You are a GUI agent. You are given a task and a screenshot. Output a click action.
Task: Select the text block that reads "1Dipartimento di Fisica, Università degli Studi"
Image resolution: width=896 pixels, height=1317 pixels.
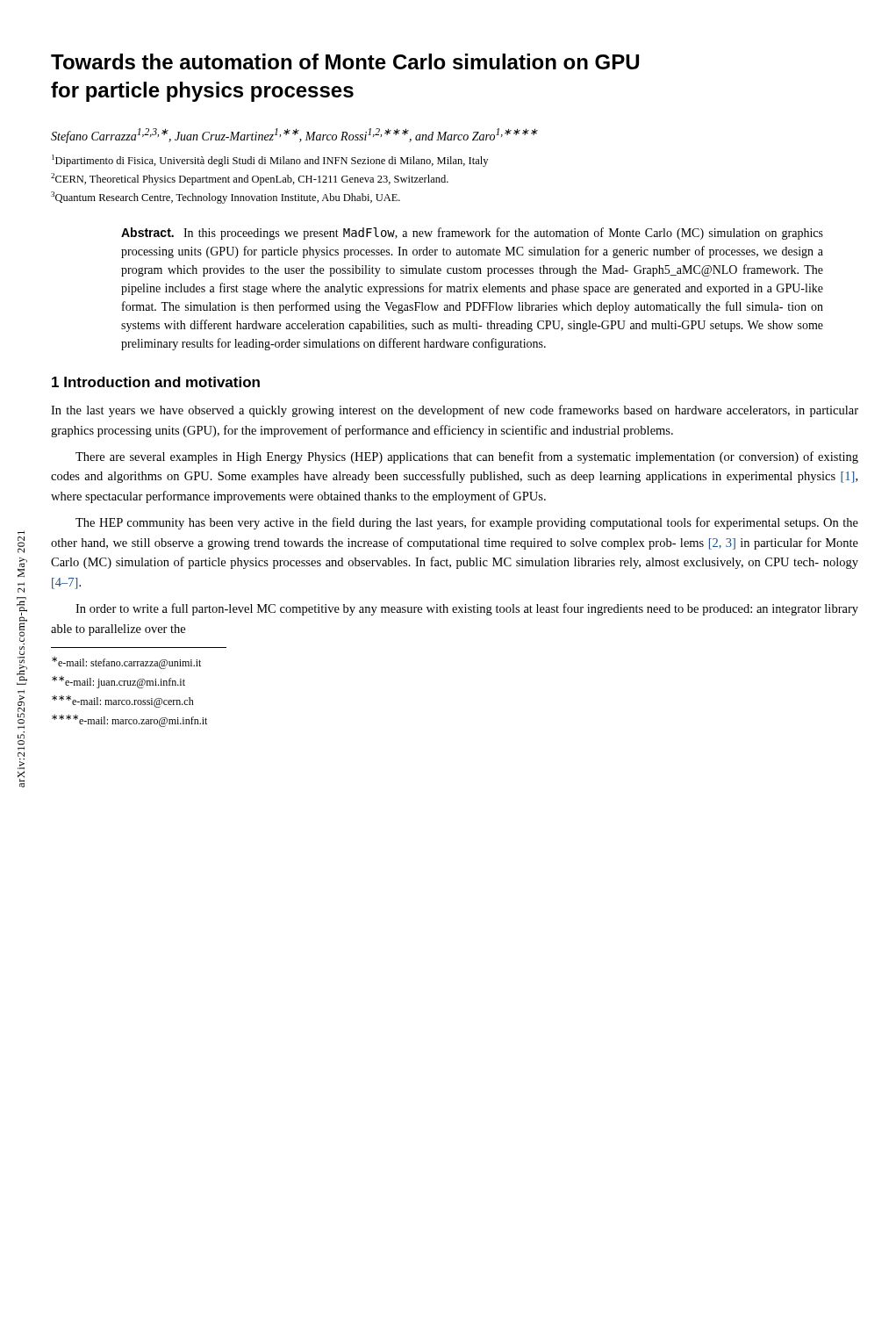coord(270,178)
